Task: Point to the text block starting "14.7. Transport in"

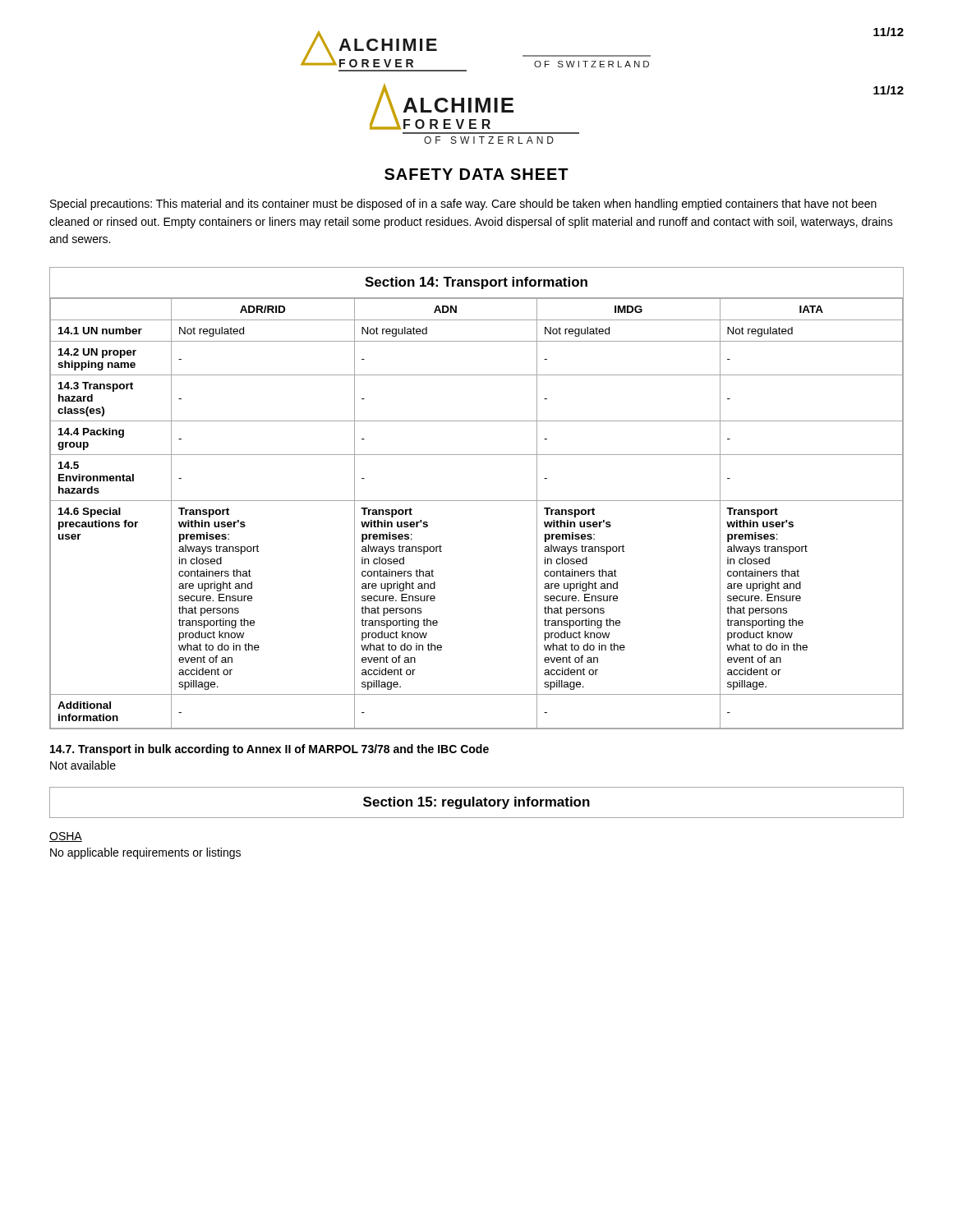Action: [x=269, y=749]
